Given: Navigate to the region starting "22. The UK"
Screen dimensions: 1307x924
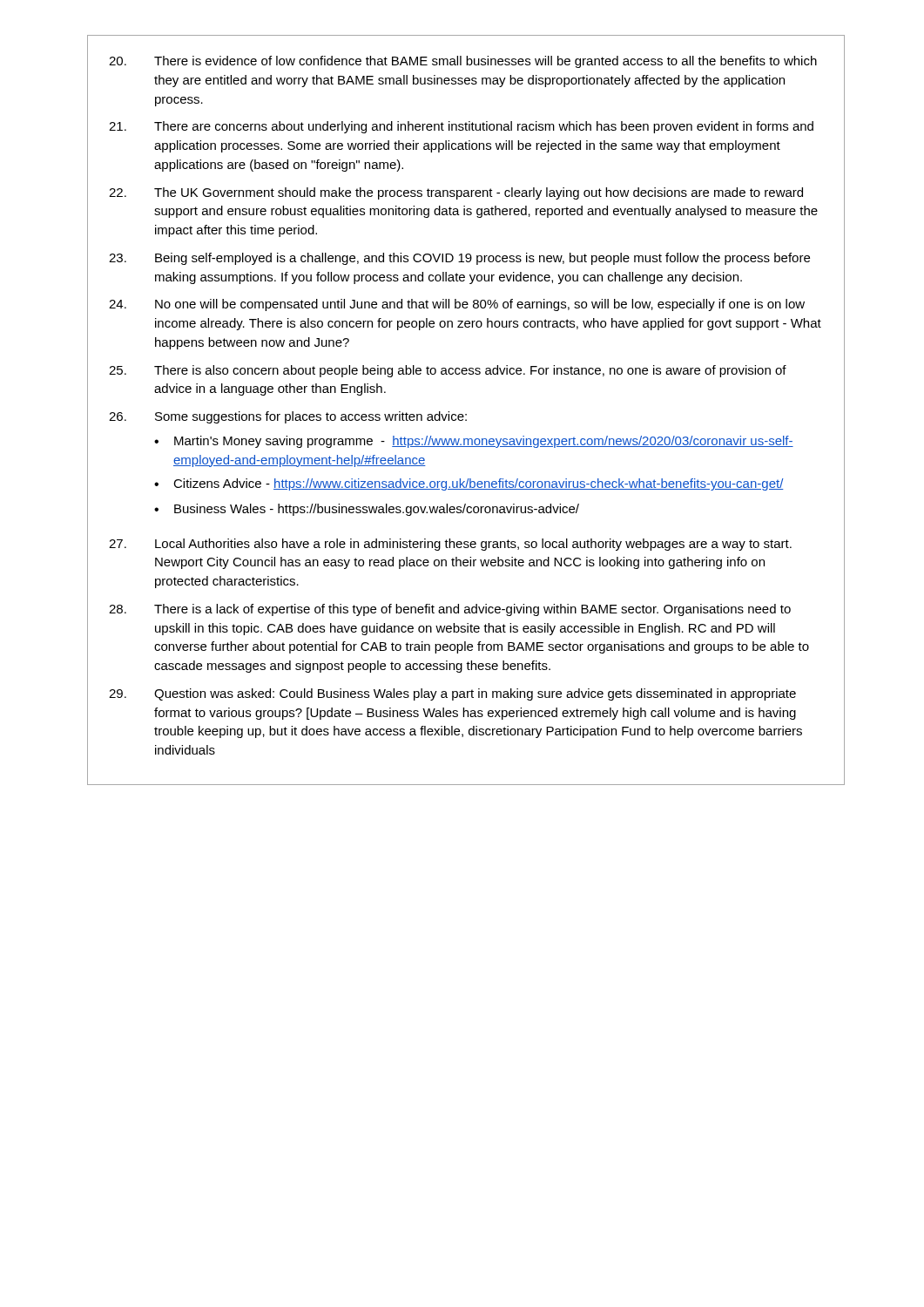Looking at the screenshot, I should click(x=466, y=211).
